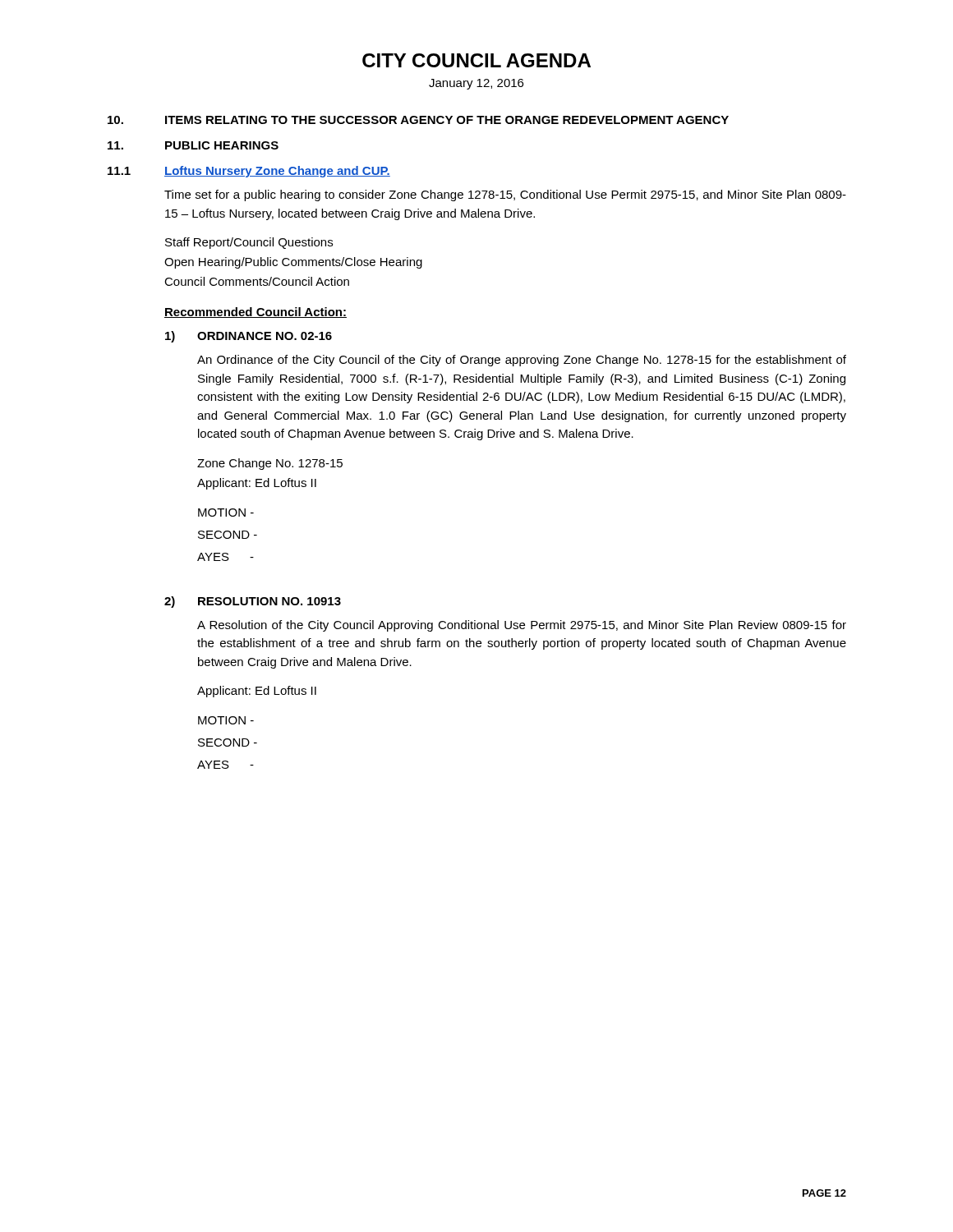
Task: Locate the block of text that opens with "Staff Report/Council Questions Open Hearing/Public Comments/Close"
Action: [293, 262]
